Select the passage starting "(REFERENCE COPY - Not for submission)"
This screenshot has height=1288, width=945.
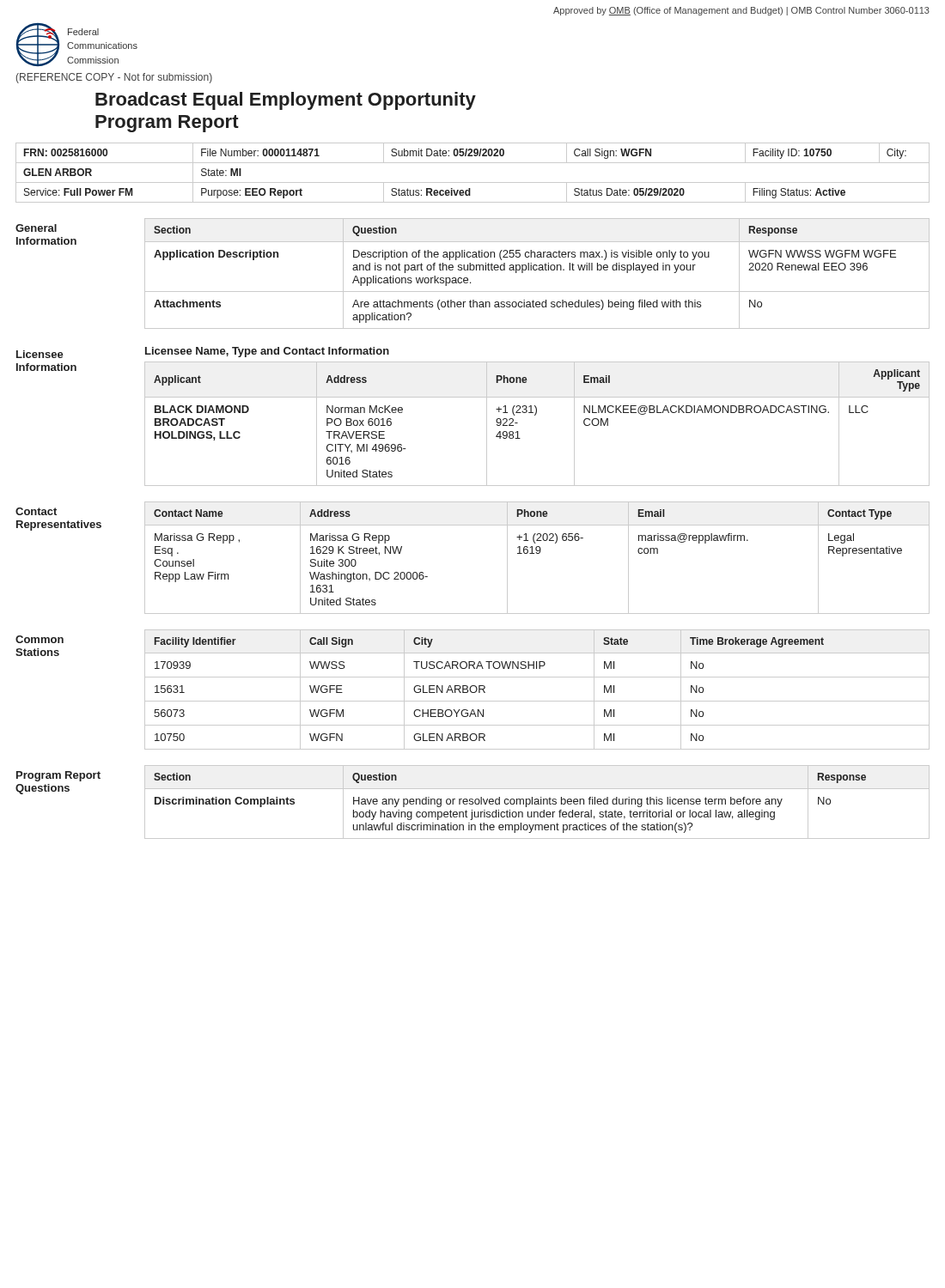click(x=114, y=77)
